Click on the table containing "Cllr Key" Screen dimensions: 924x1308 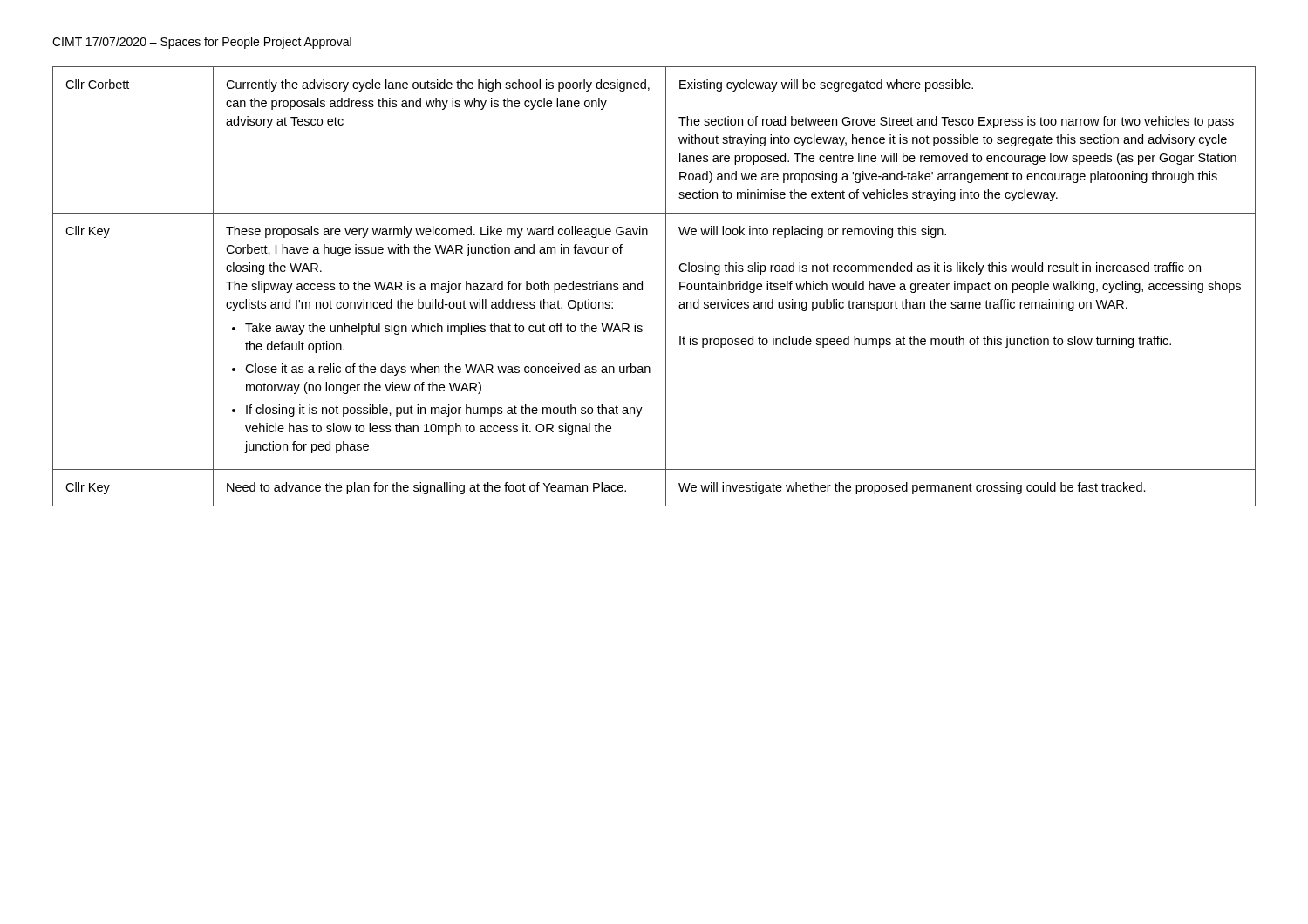click(654, 286)
